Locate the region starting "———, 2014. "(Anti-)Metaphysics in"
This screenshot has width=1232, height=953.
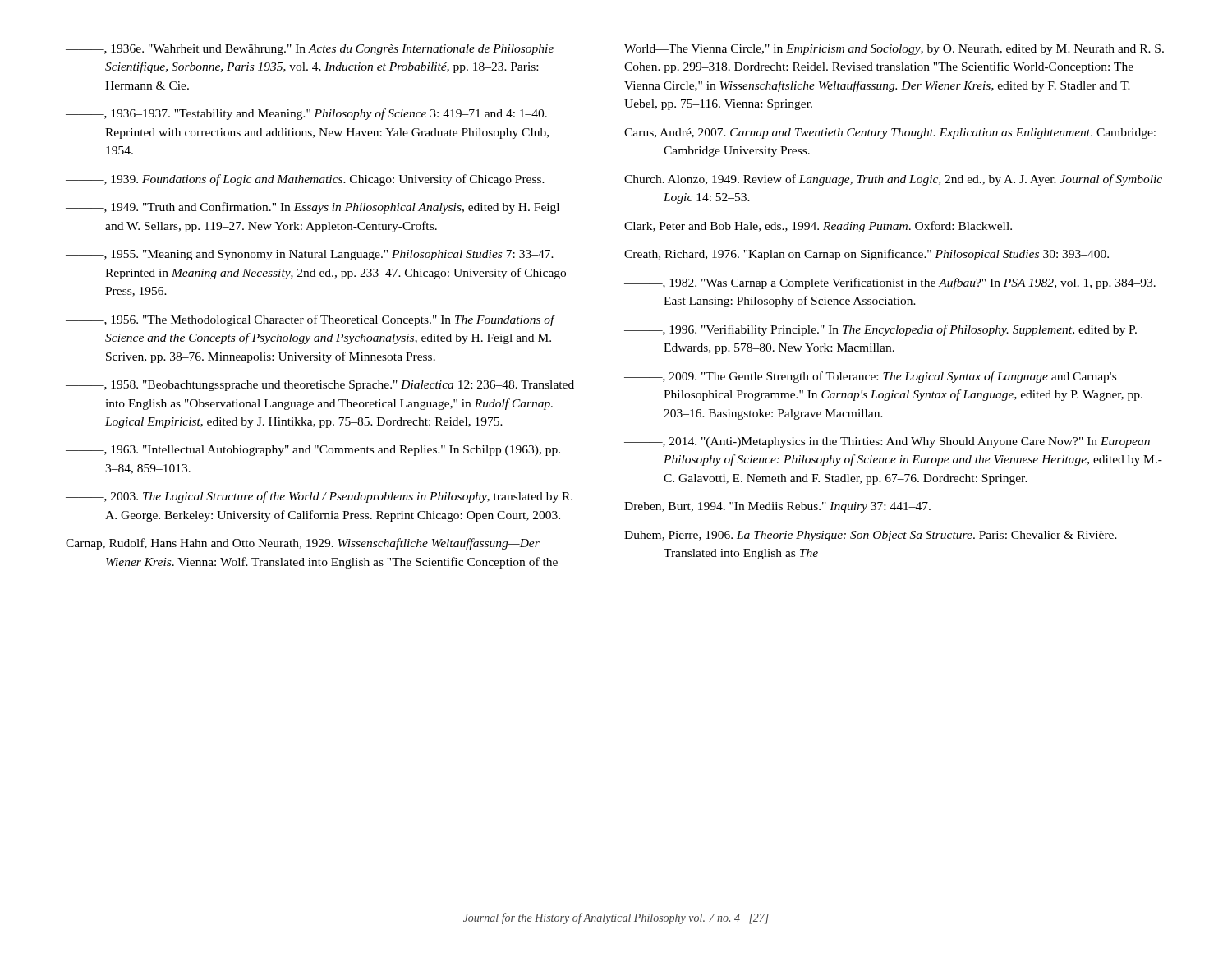pos(893,459)
